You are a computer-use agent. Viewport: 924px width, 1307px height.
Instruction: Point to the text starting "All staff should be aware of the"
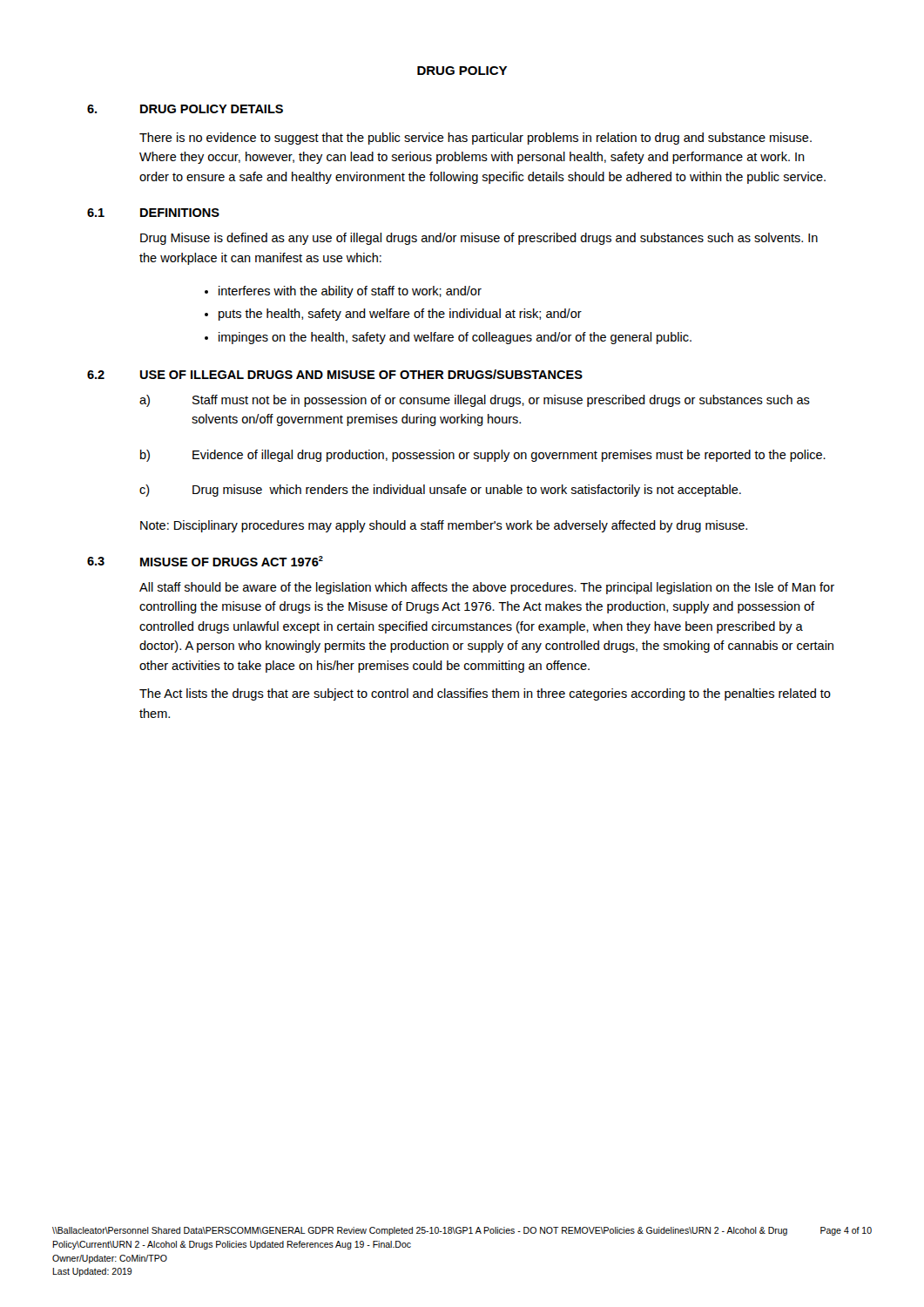pyautogui.click(x=487, y=626)
